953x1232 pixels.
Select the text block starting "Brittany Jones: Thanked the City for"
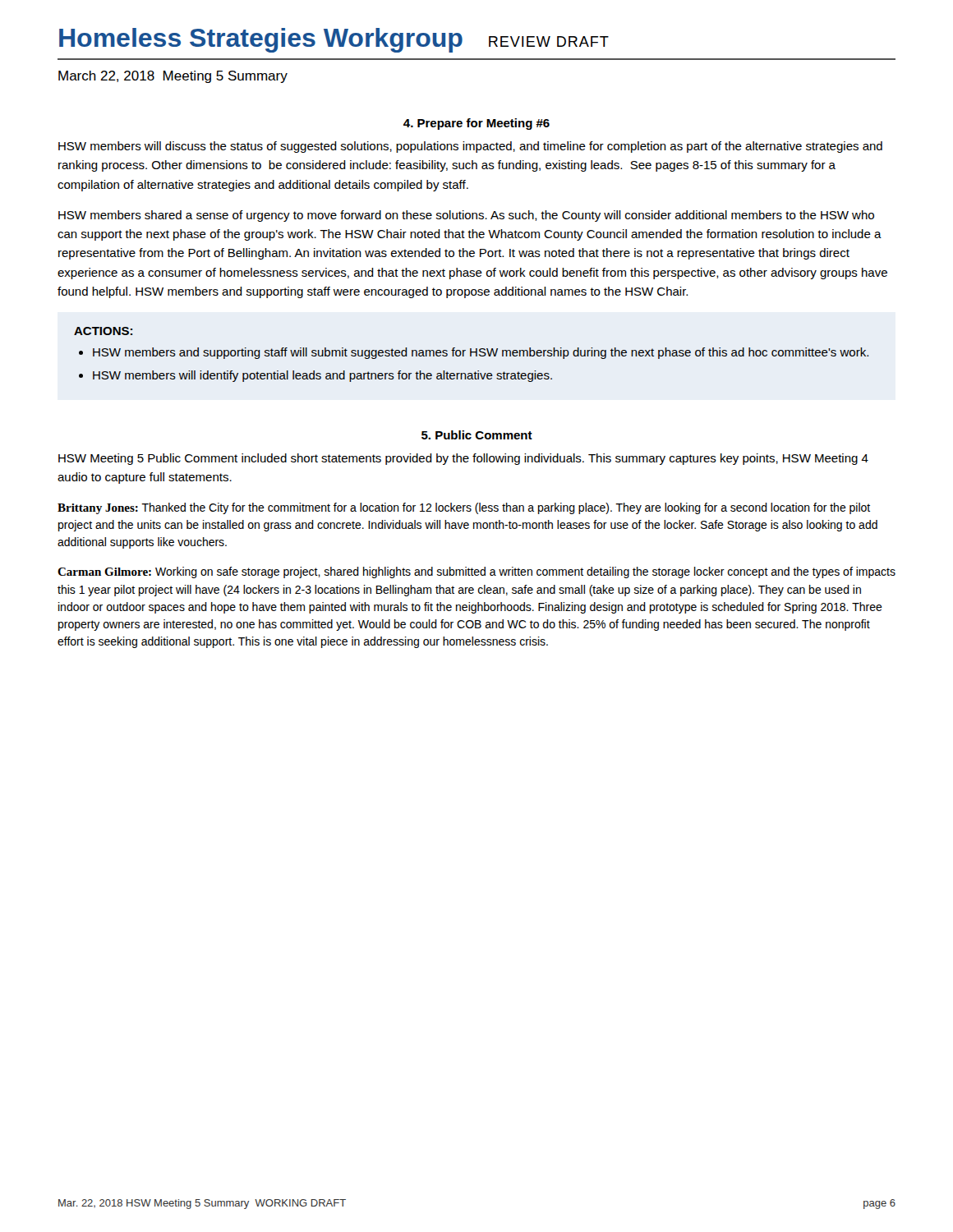point(476,525)
